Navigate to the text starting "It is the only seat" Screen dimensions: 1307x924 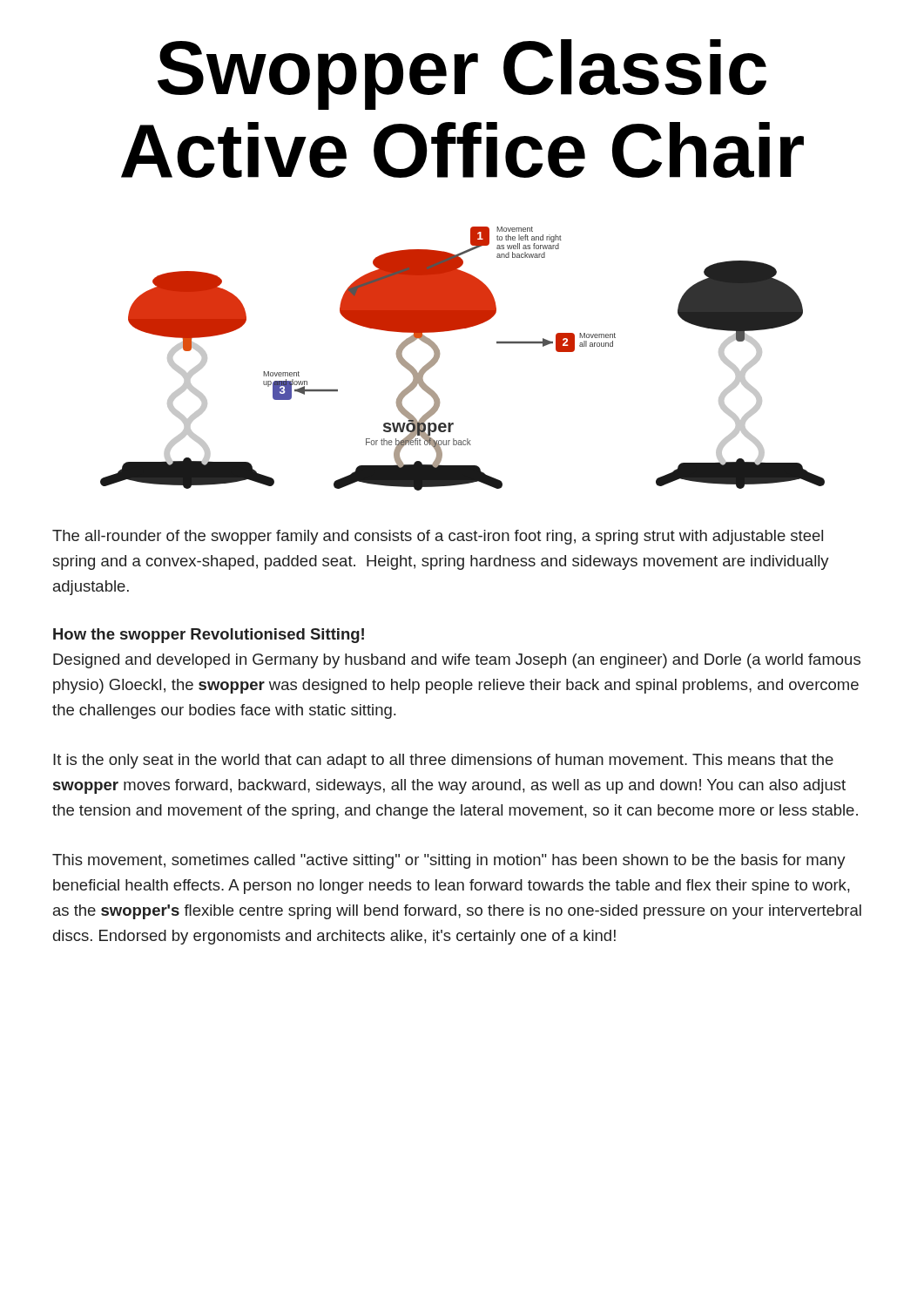coord(456,785)
